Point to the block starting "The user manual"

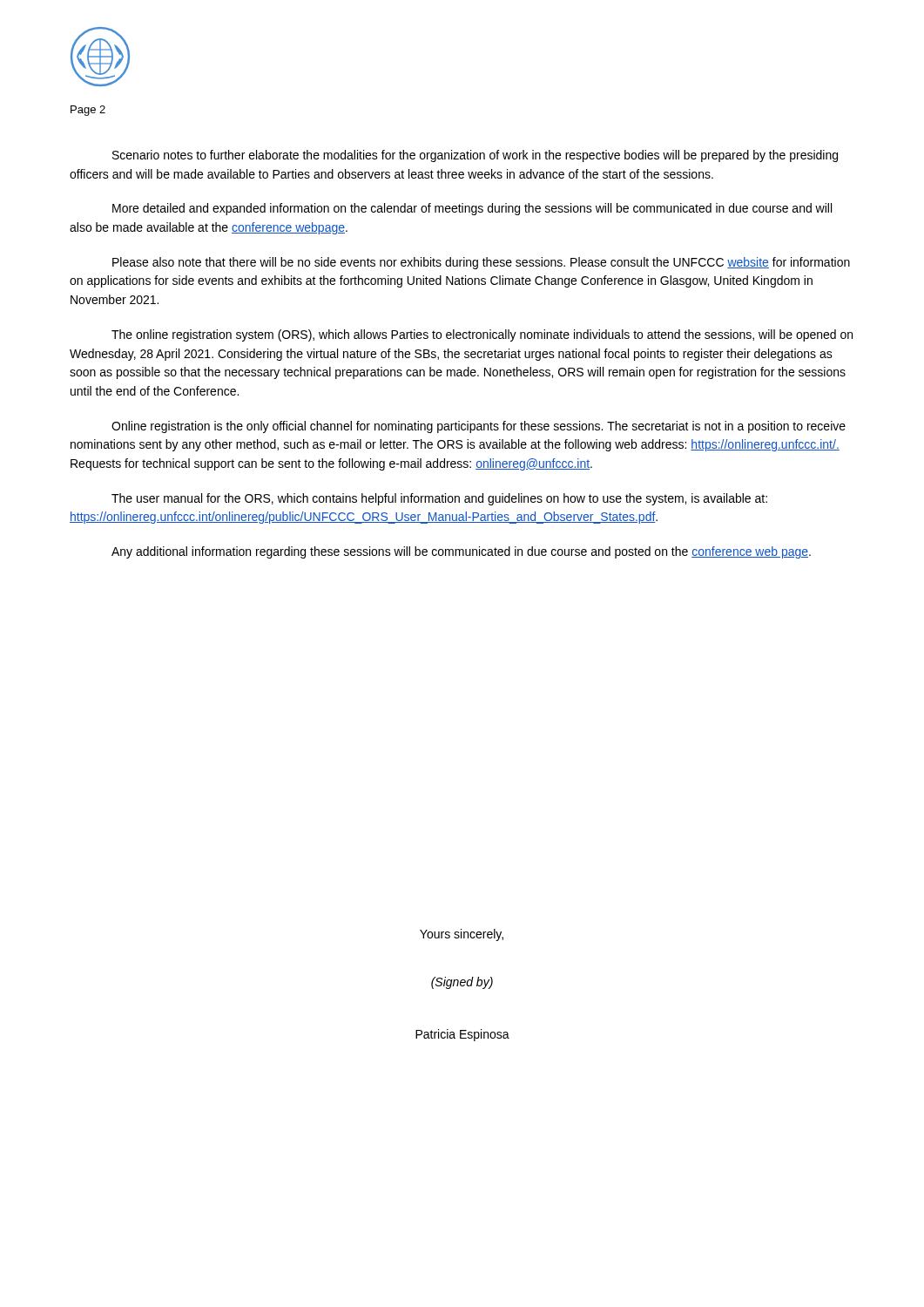tap(462, 508)
